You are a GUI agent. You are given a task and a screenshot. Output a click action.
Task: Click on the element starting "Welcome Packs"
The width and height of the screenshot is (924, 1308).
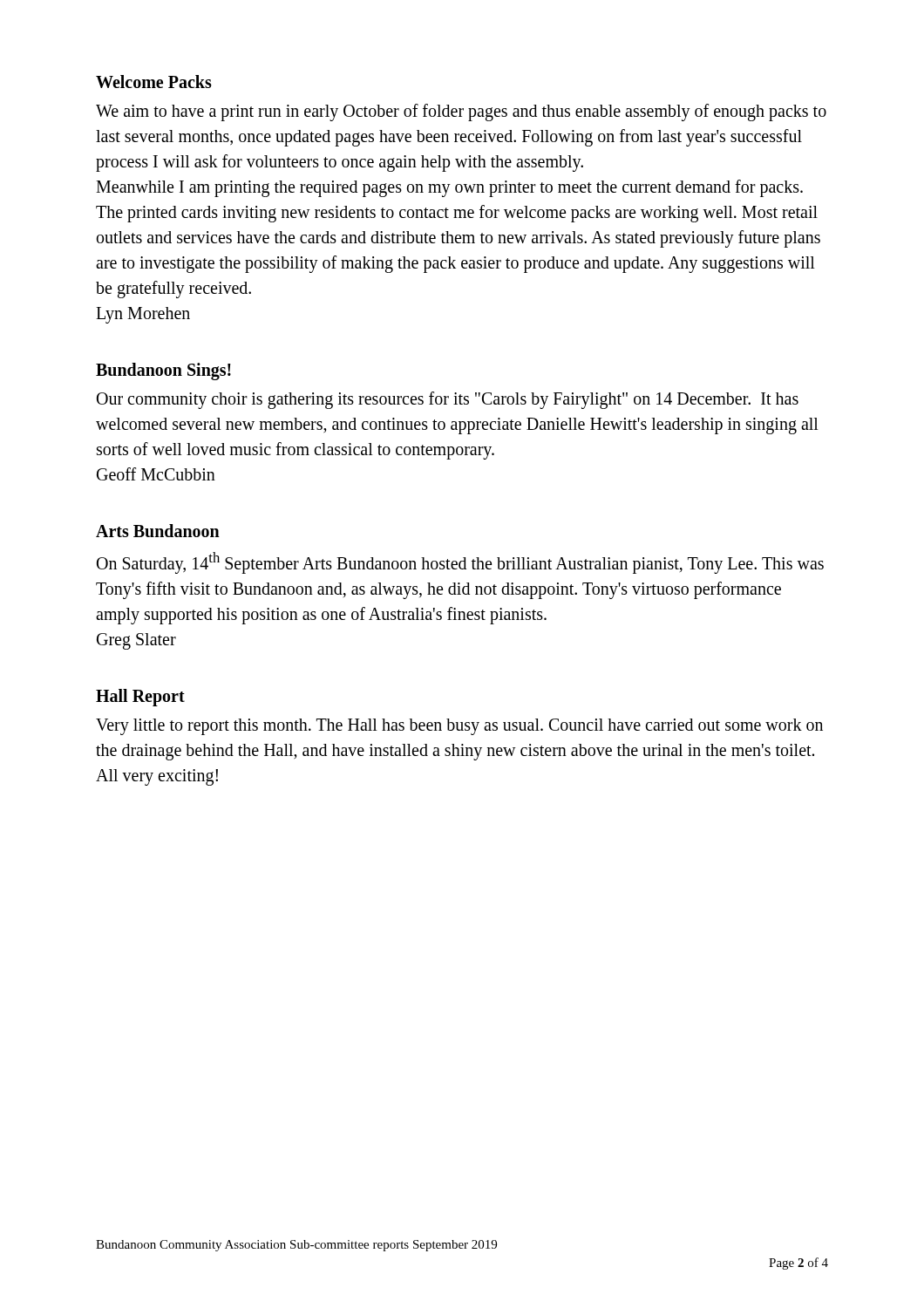pyautogui.click(x=154, y=82)
